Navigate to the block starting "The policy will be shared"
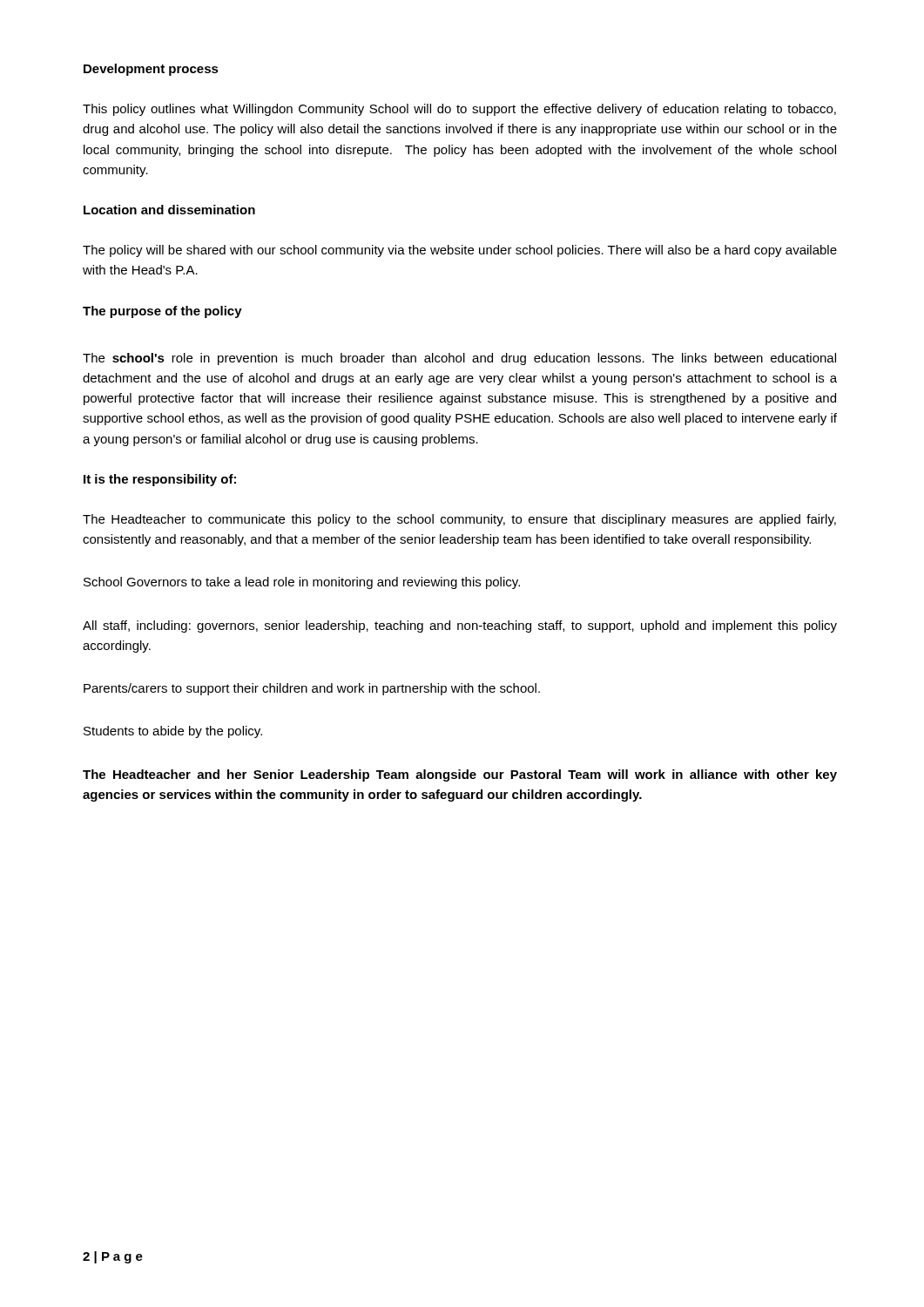 [460, 260]
